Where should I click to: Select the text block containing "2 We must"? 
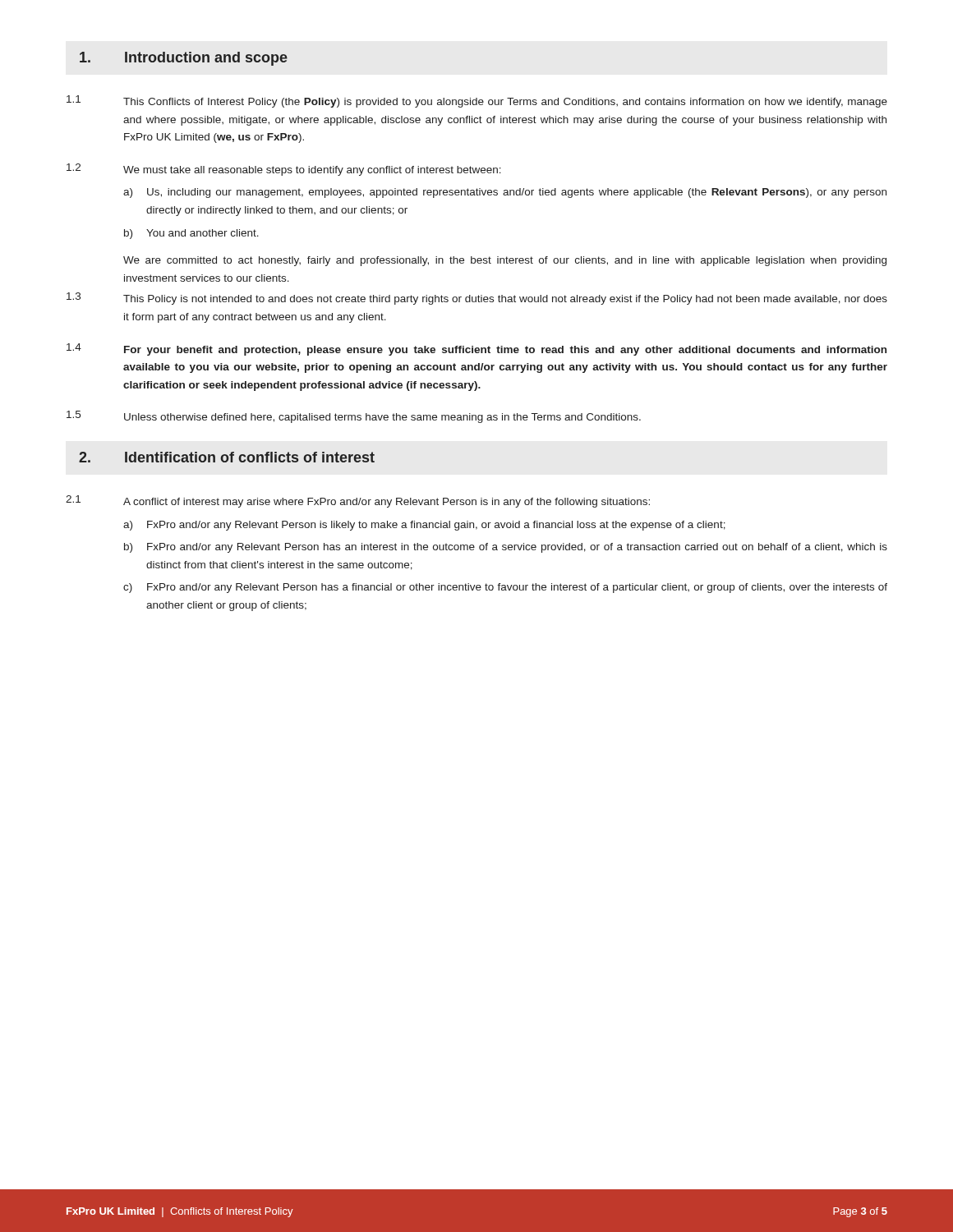click(284, 170)
